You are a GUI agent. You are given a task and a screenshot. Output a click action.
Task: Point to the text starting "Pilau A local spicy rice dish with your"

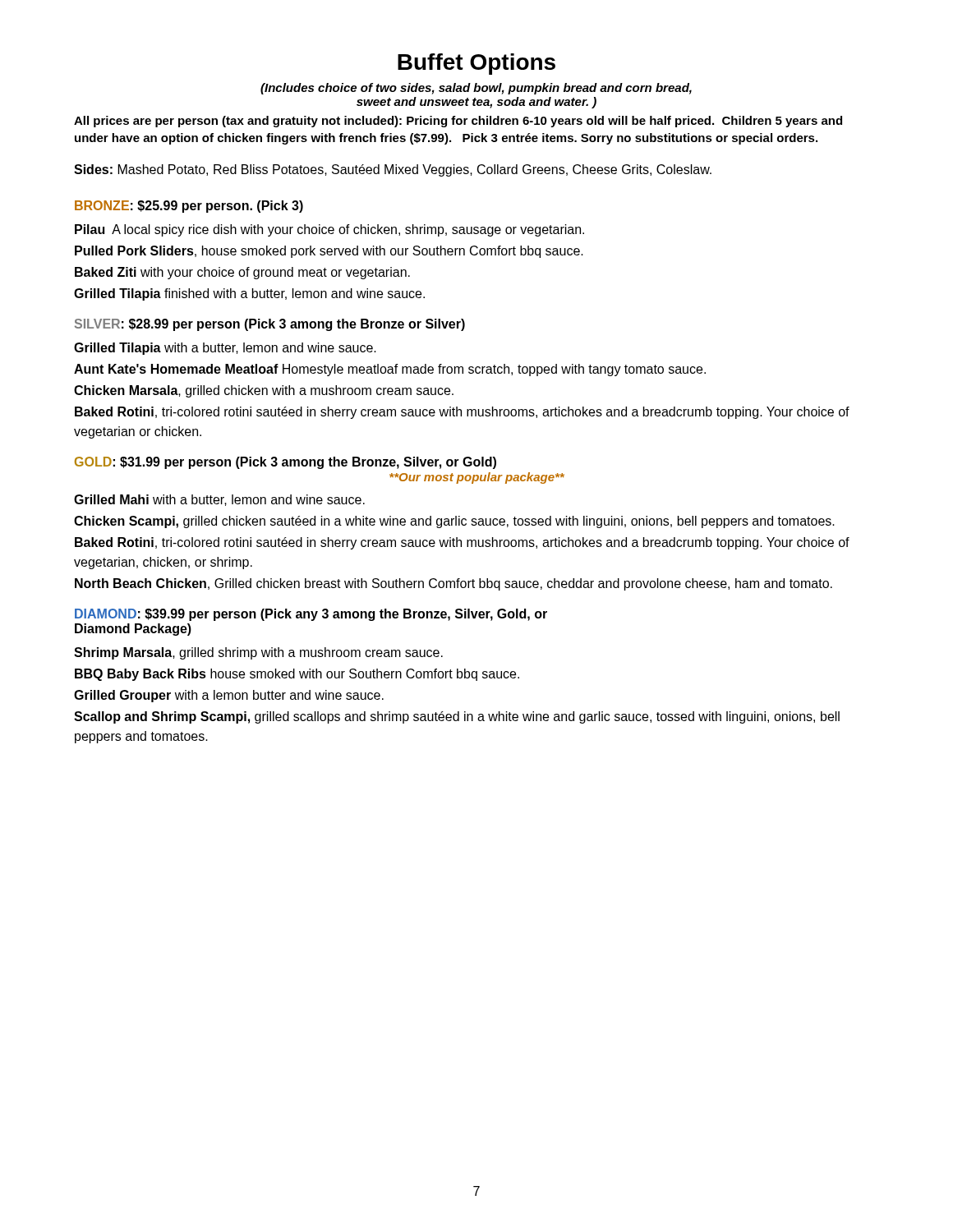[476, 262]
